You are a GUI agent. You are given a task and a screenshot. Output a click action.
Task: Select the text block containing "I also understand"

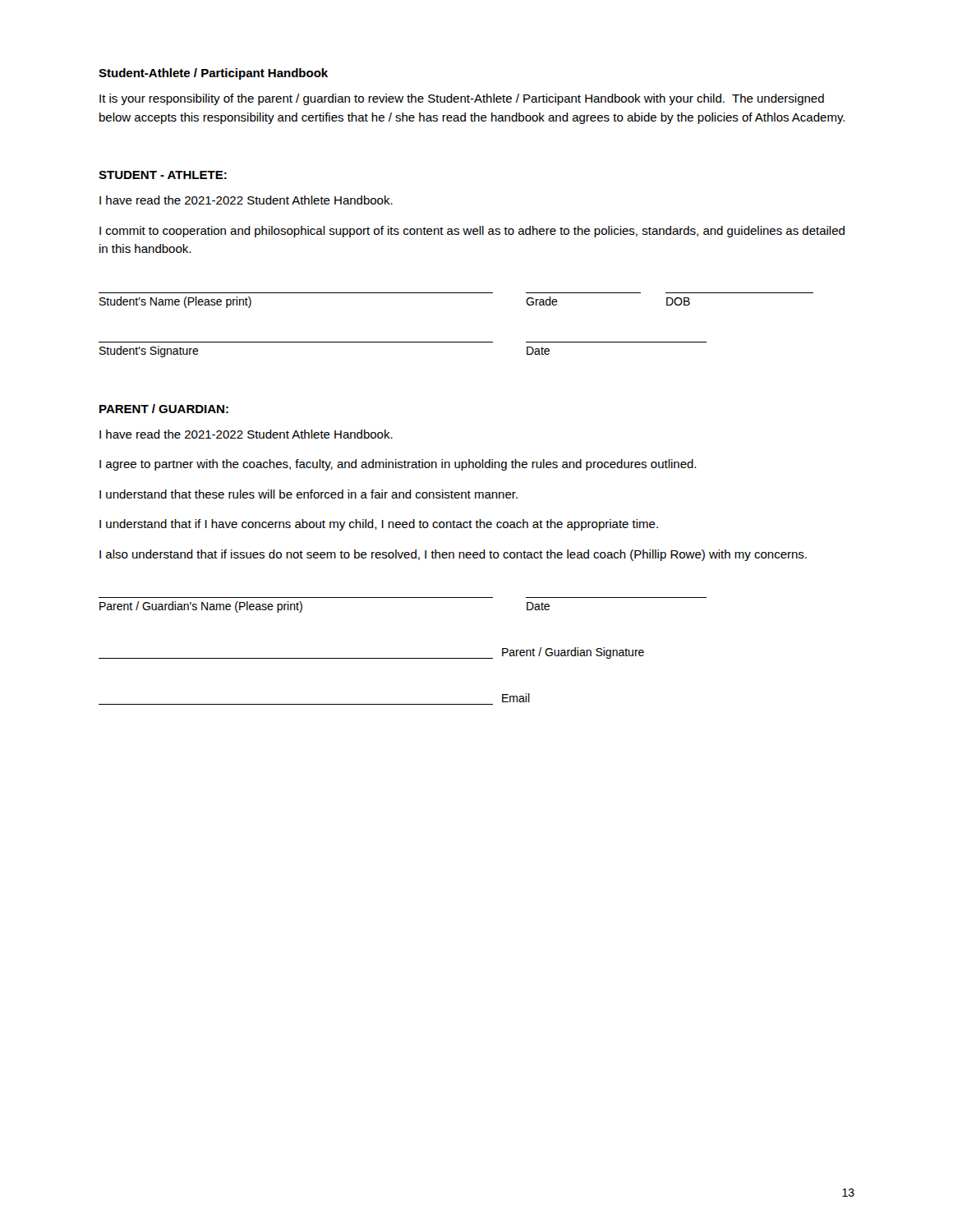[x=453, y=554]
